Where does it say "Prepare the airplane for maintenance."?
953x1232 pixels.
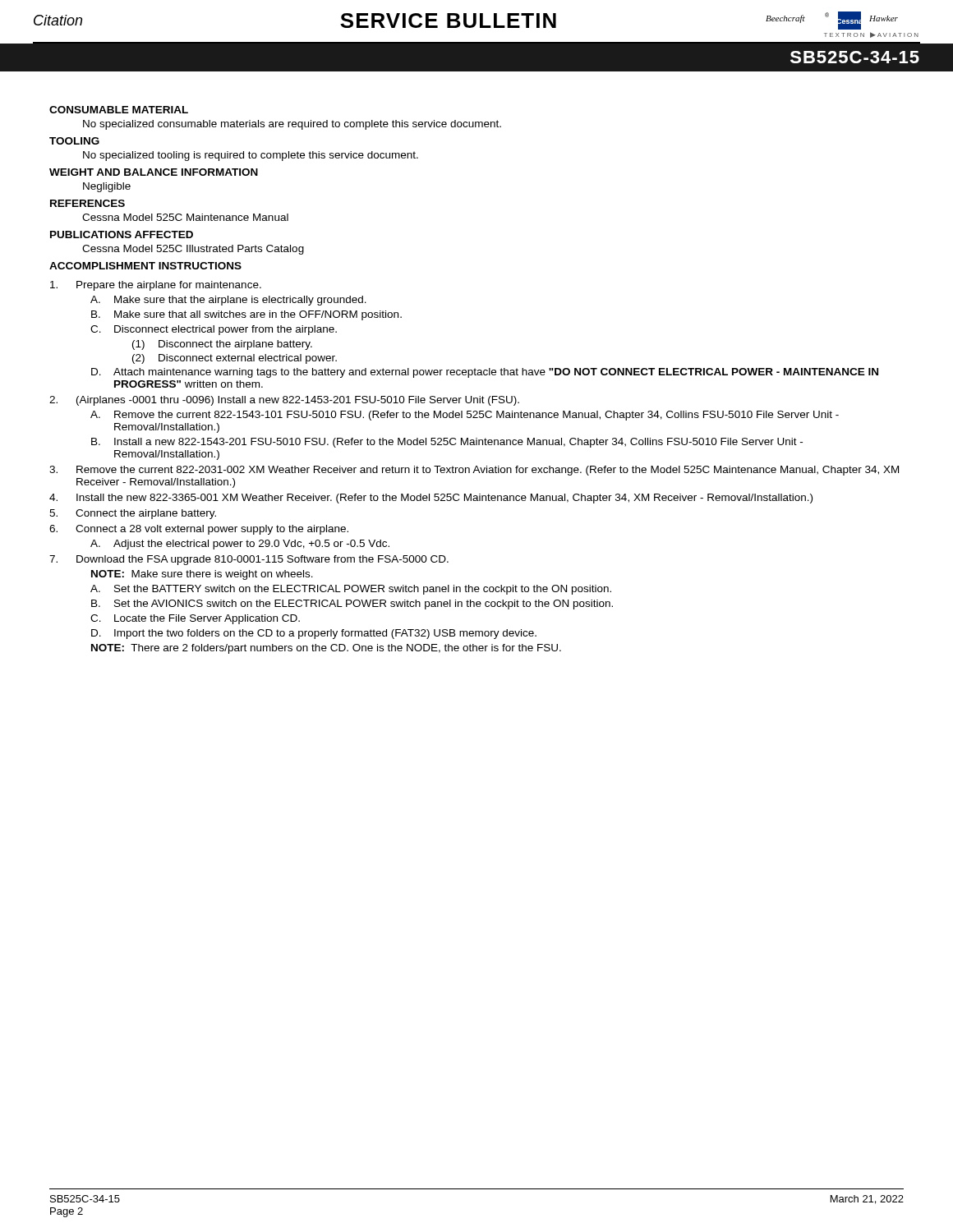click(x=156, y=286)
